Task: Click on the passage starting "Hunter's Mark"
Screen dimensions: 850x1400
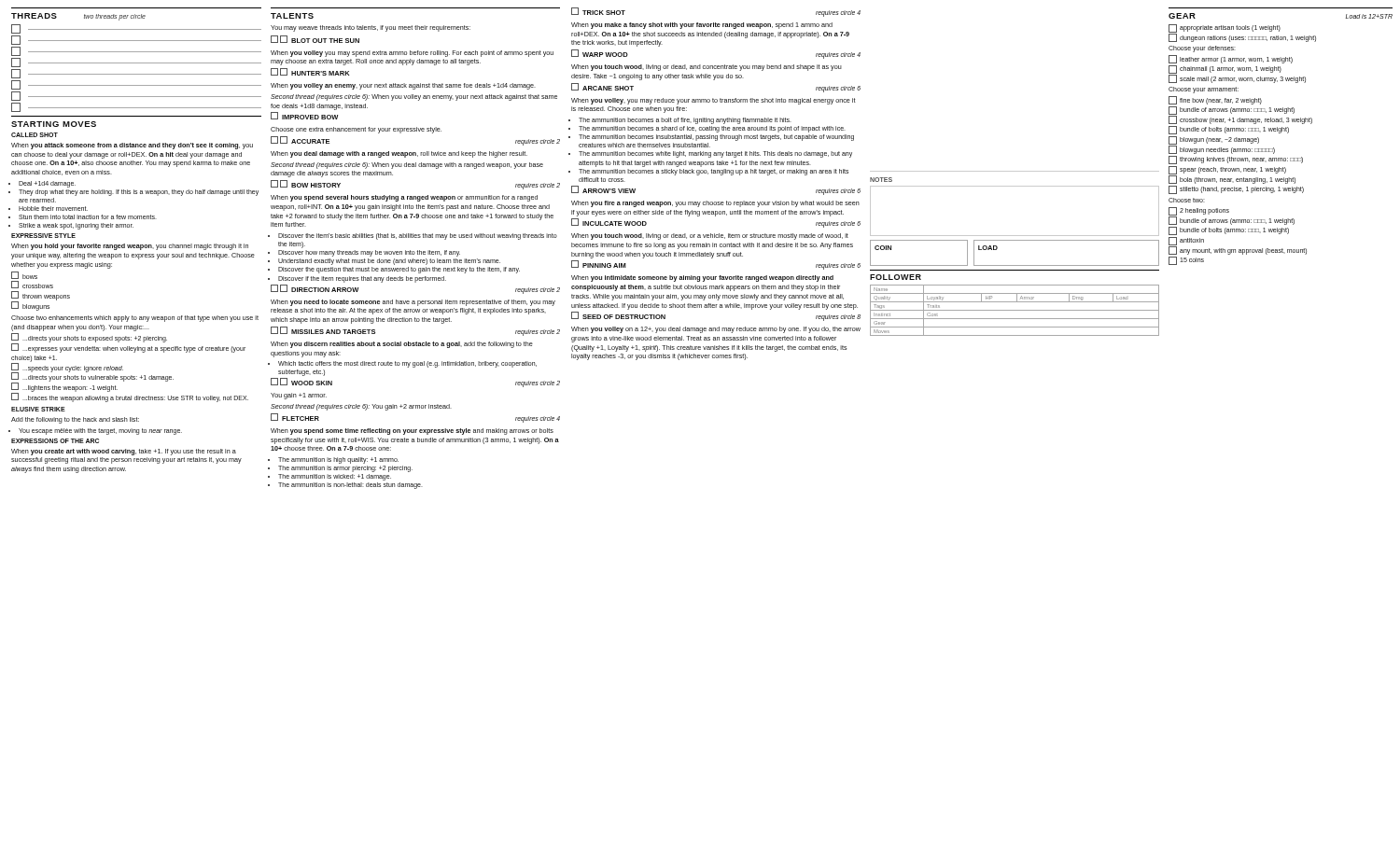Action: [x=415, y=73]
